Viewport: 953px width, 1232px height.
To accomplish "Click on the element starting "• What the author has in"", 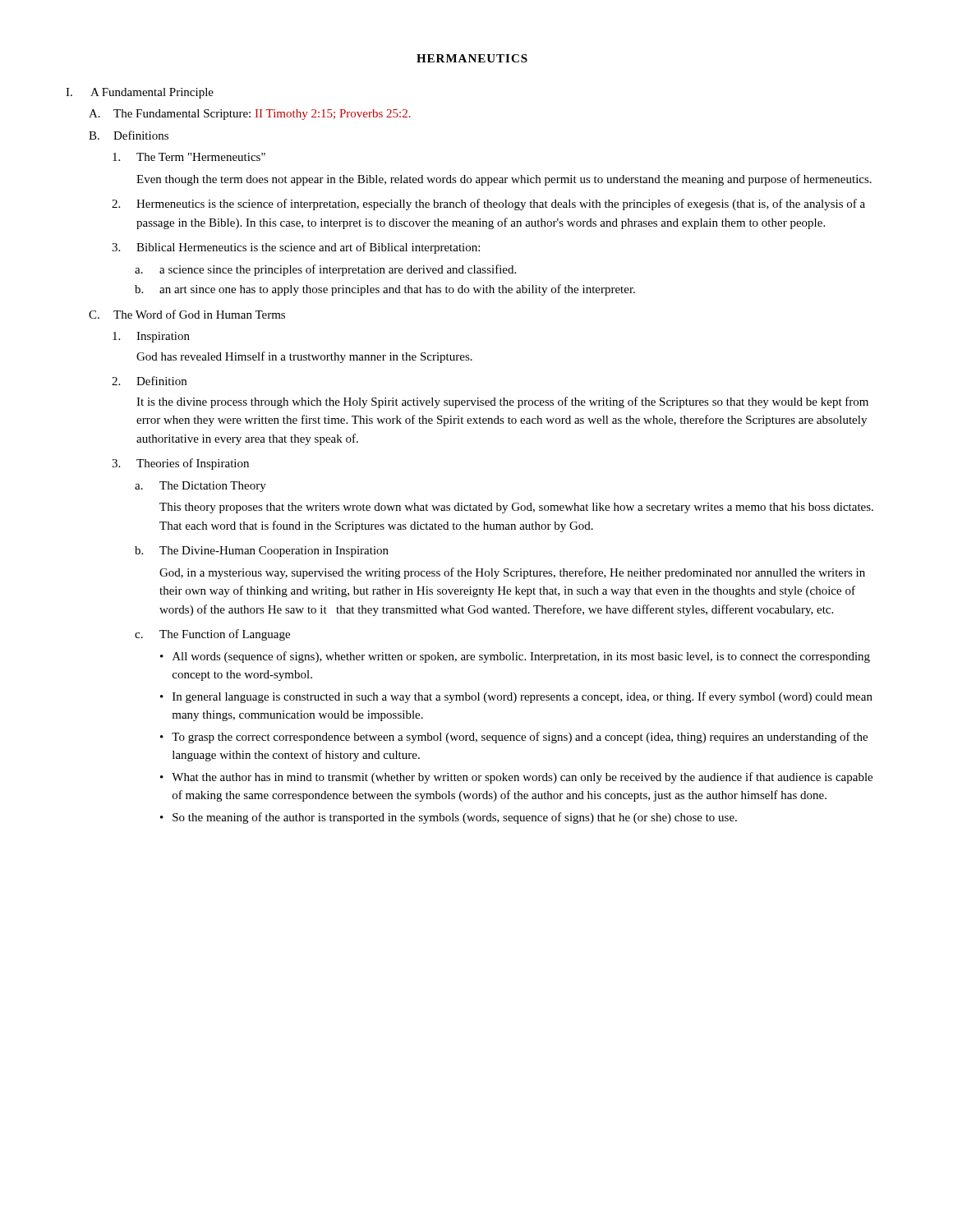I will (519, 786).
